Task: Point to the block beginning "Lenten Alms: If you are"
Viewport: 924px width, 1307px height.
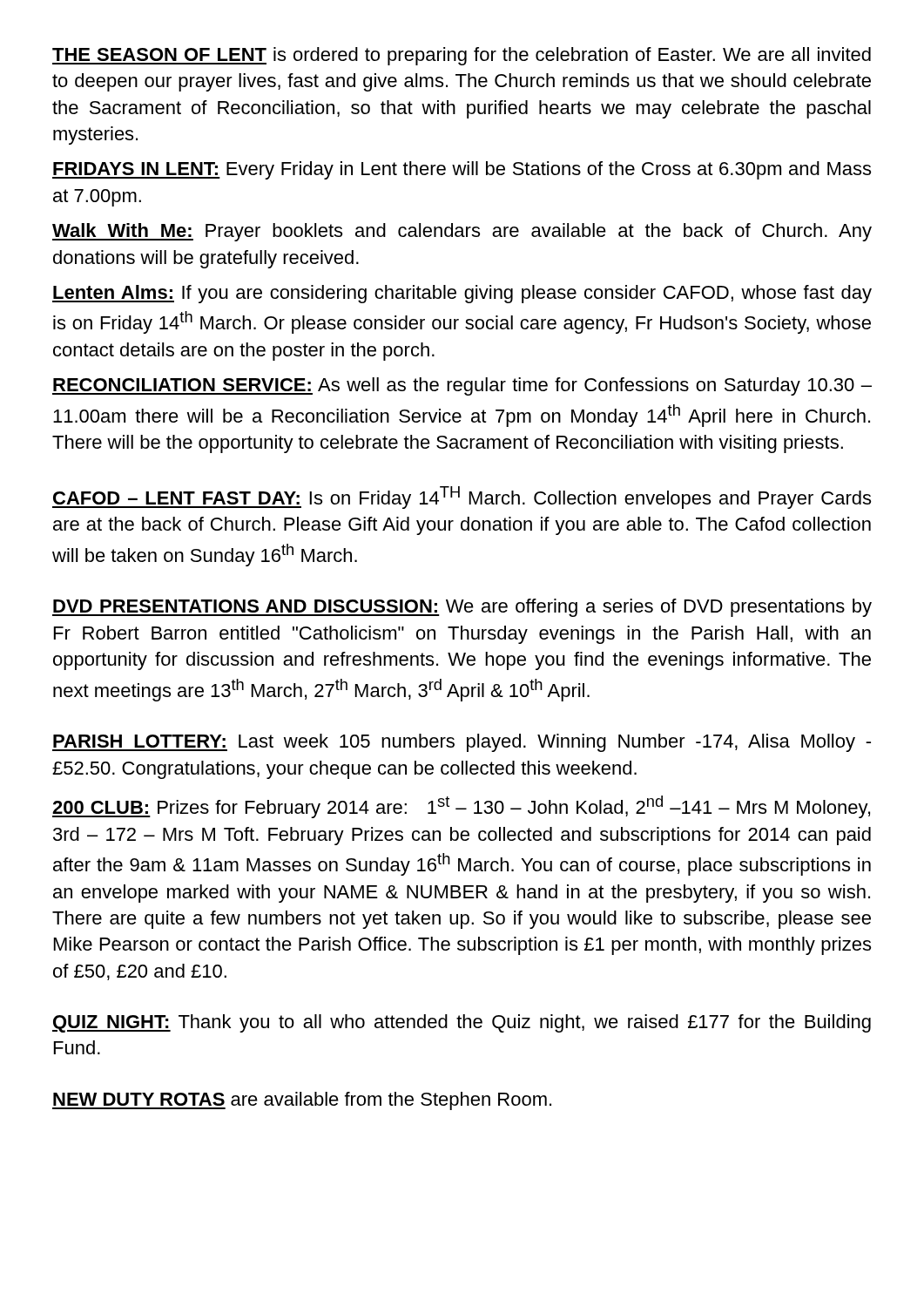Action: pos(462,321)
